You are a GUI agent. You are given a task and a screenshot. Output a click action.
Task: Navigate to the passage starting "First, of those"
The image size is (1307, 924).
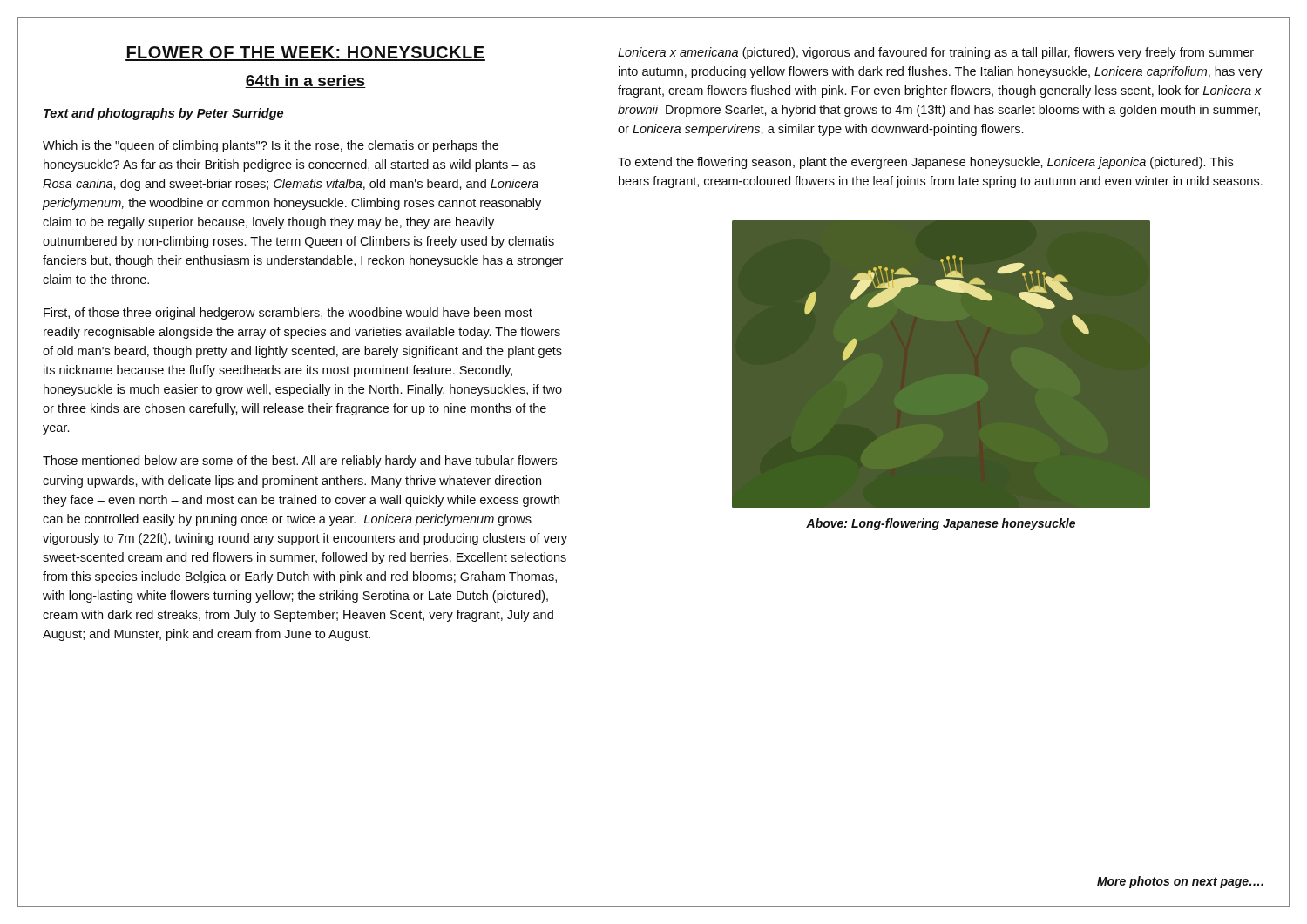coord(302,370)
